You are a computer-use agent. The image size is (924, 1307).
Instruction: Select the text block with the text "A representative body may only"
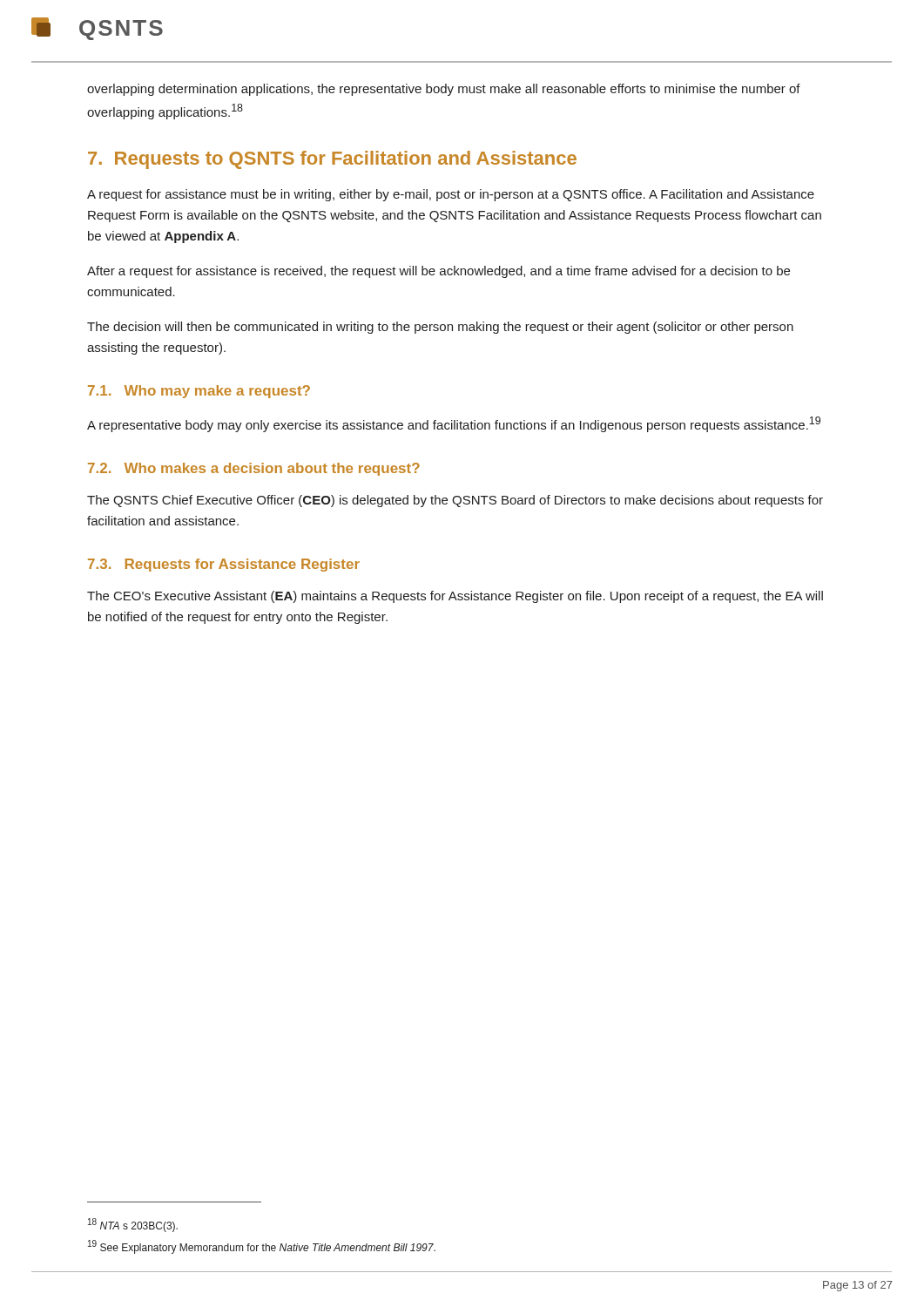coord(454,423)
